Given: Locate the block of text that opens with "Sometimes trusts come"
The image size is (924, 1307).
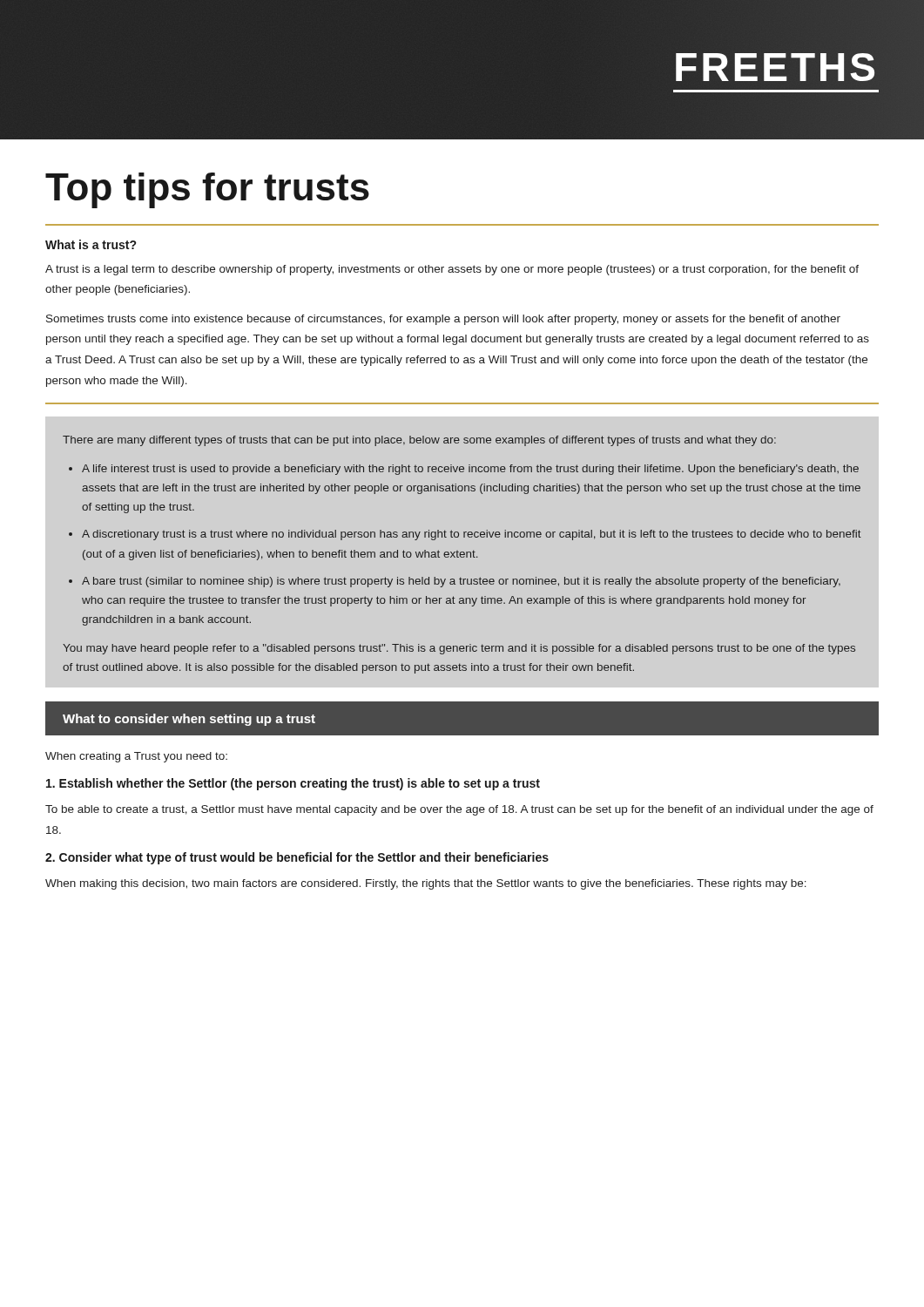Looking at the screenshot, I should point(457,349).
